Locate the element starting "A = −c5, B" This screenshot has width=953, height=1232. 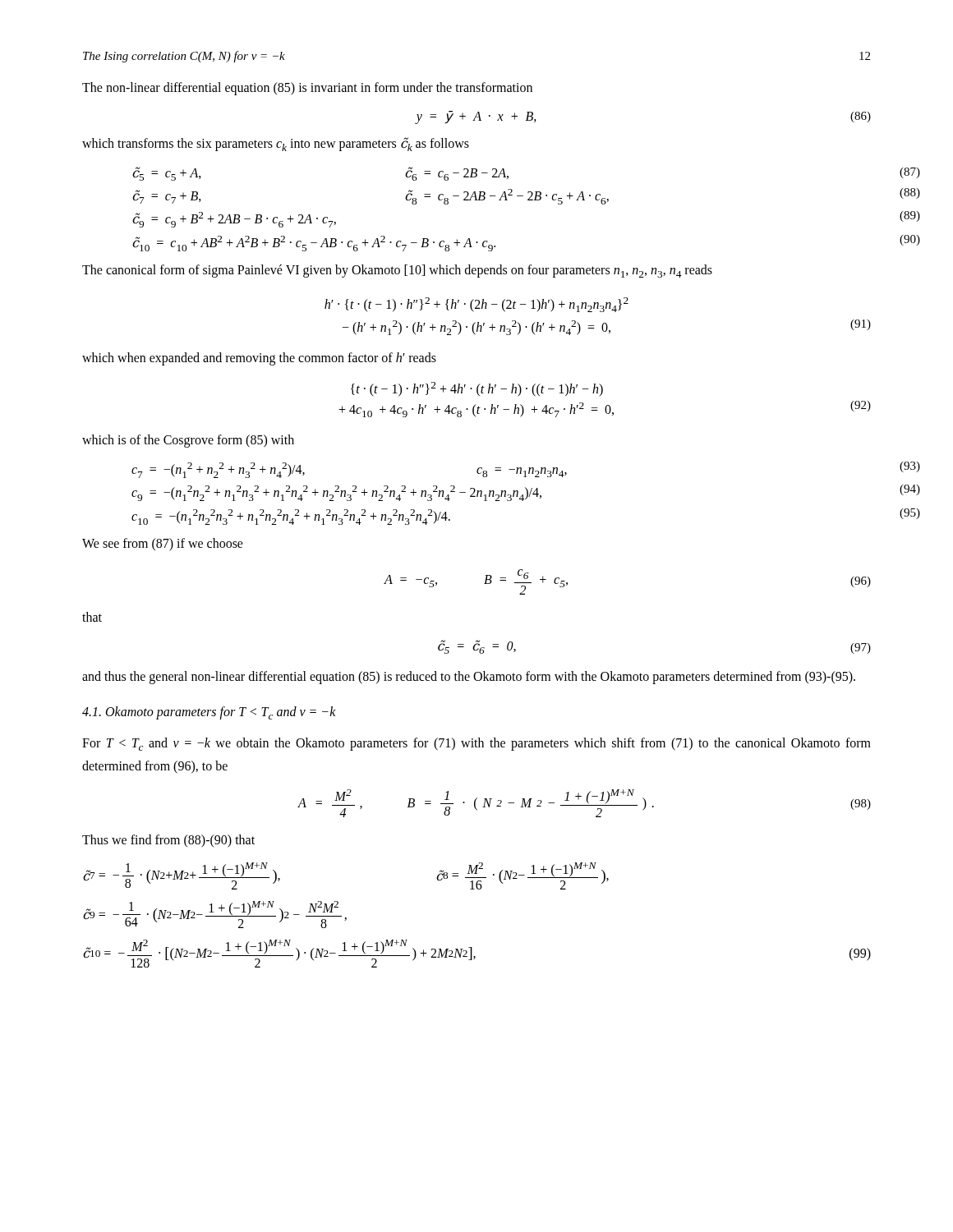point(476,581)
